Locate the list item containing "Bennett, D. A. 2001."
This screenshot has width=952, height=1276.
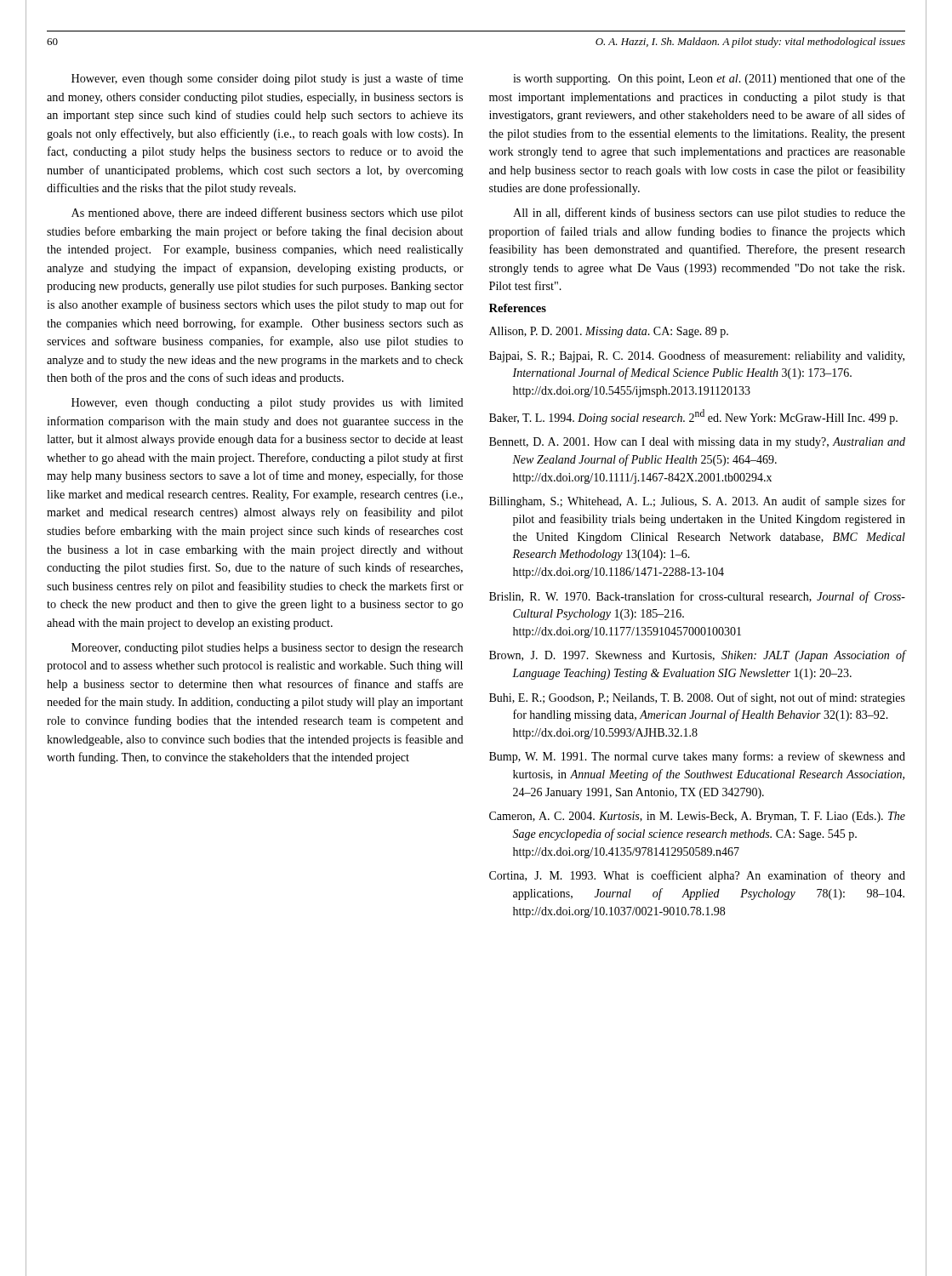(x=697, y=460)
